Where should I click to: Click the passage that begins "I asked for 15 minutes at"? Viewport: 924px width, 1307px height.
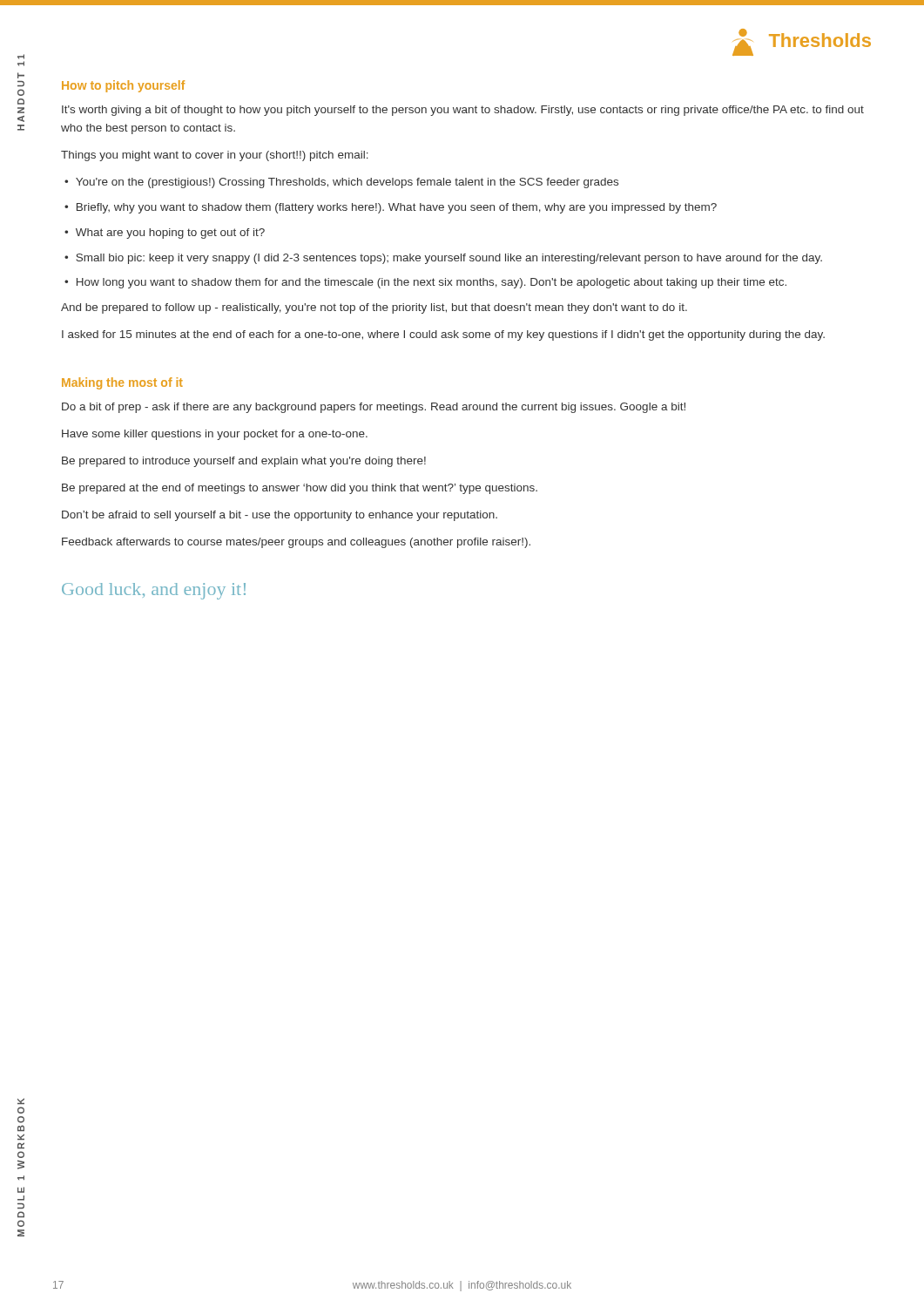[443, 334]
